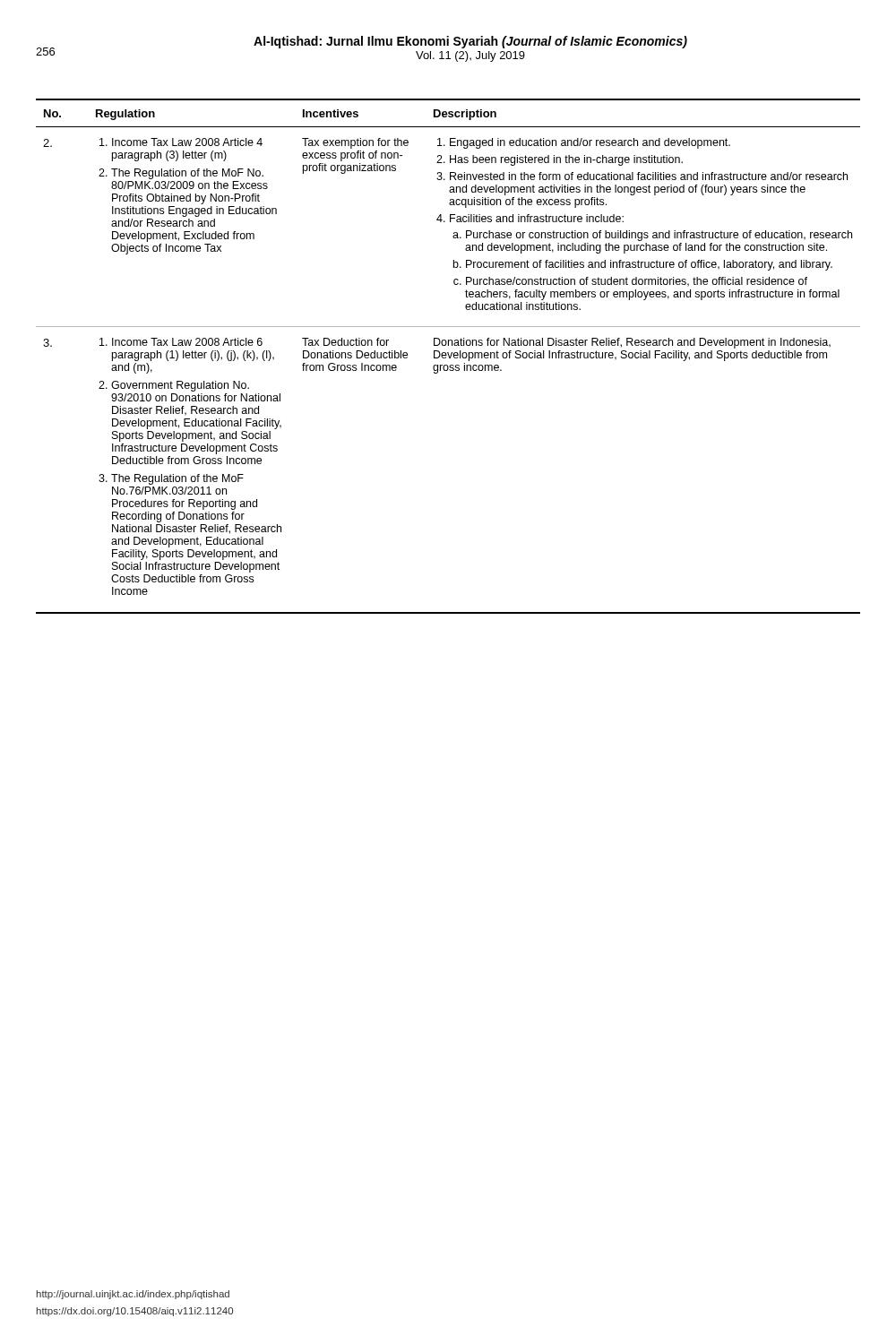Image resolution: width=896 pixels, height=1344 pixels.
Task: Select the table that reads "Donations for National Disaster"
Action: click(x=448, y=356)
